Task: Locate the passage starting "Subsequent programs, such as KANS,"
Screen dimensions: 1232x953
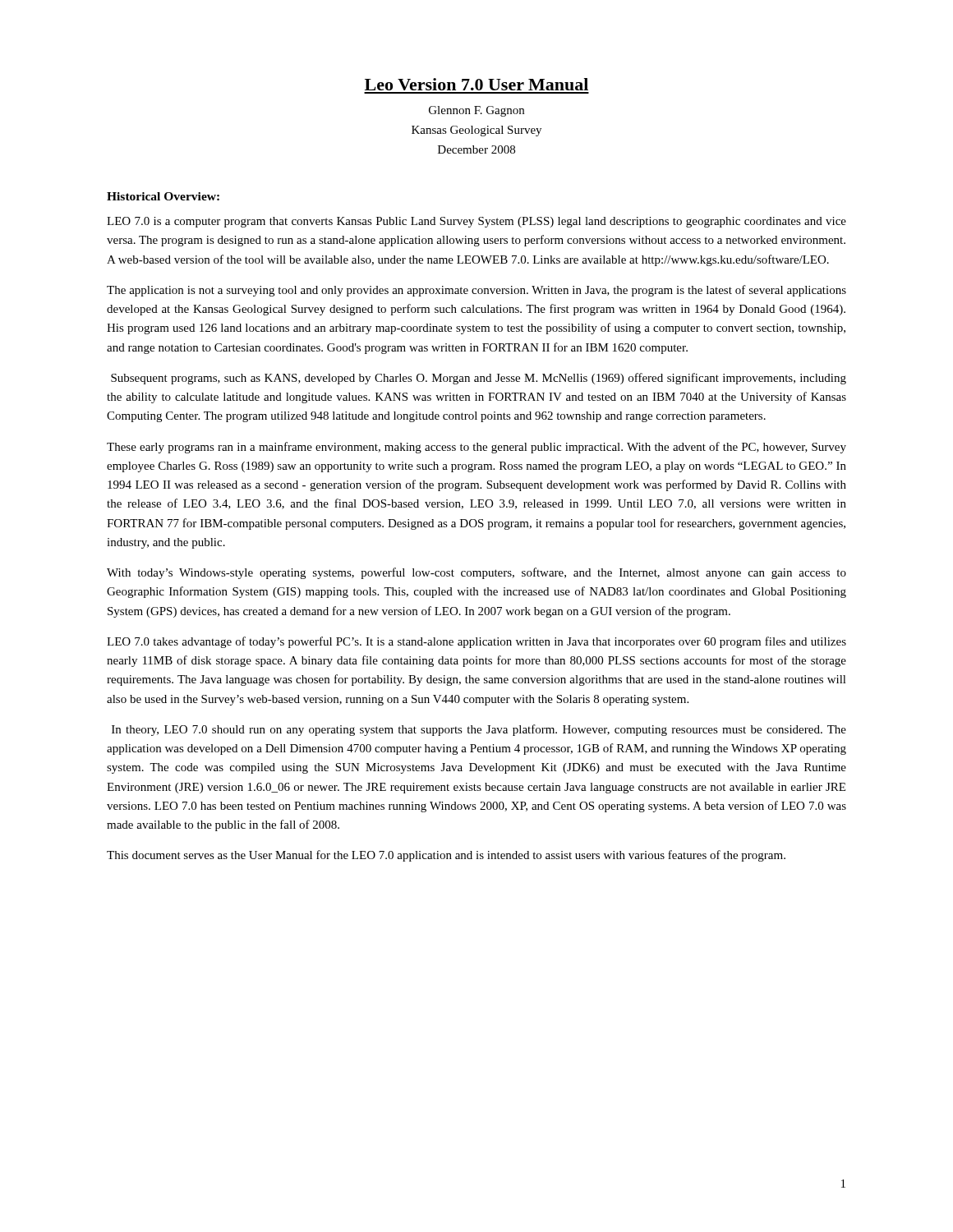Action: pyautogui.click(x=476, y=397)
